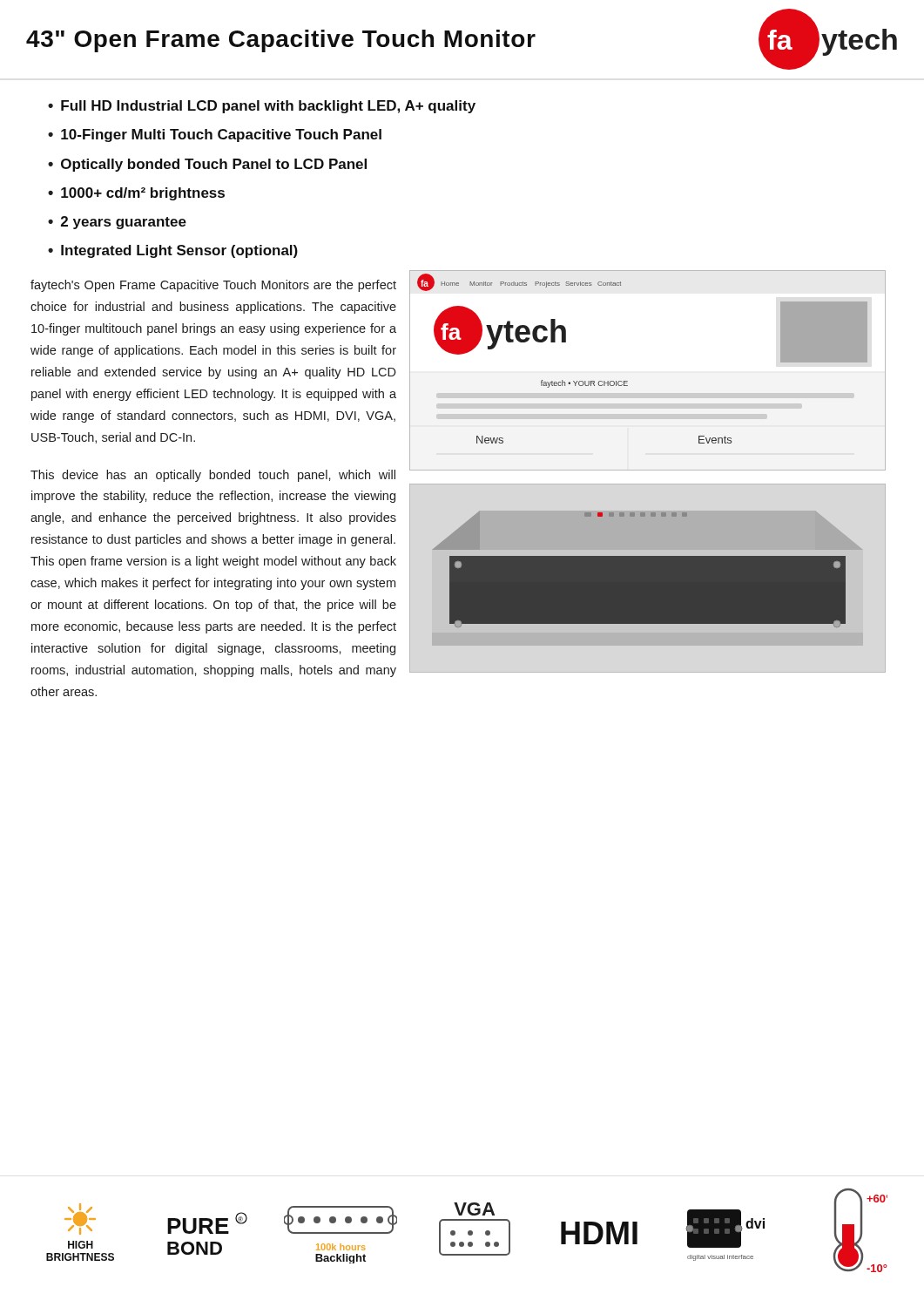Viewport: 924px width, 1307px height.
Task: Click the passage that begins "faytech's Open Frame Capacitive"
Action: pos(213,361)
